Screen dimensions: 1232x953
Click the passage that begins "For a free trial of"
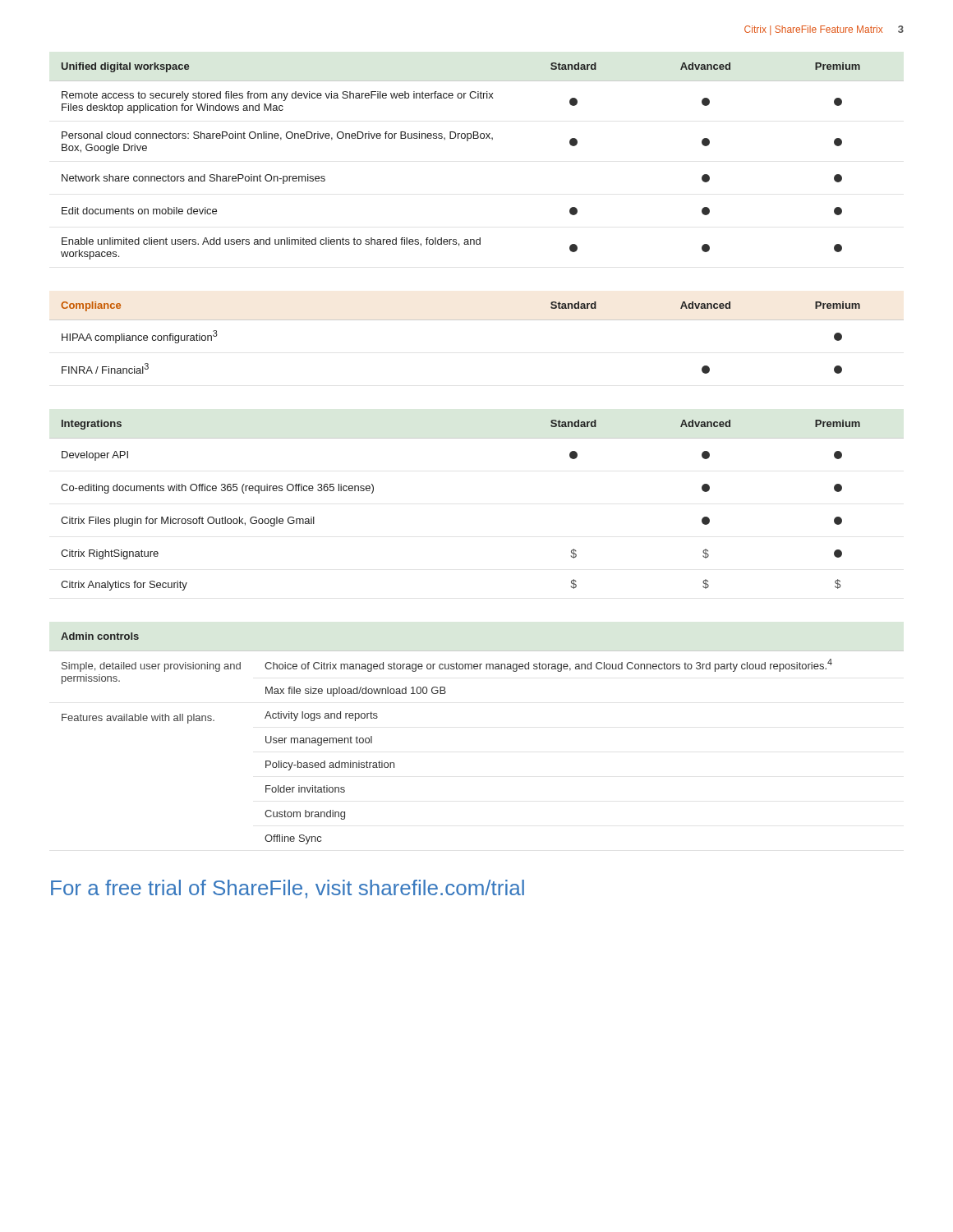click(287, 888)
